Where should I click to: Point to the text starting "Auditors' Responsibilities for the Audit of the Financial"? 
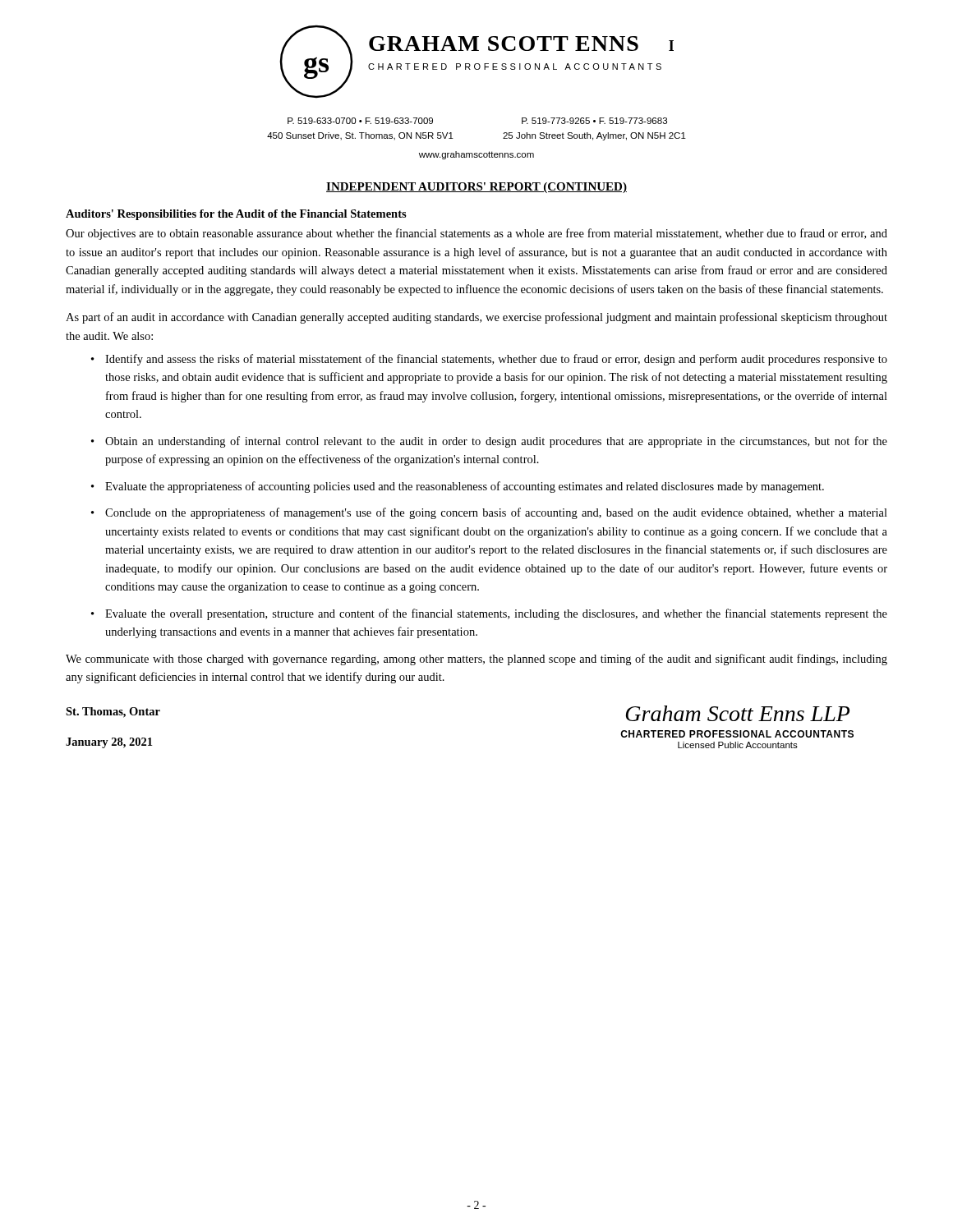236,214
